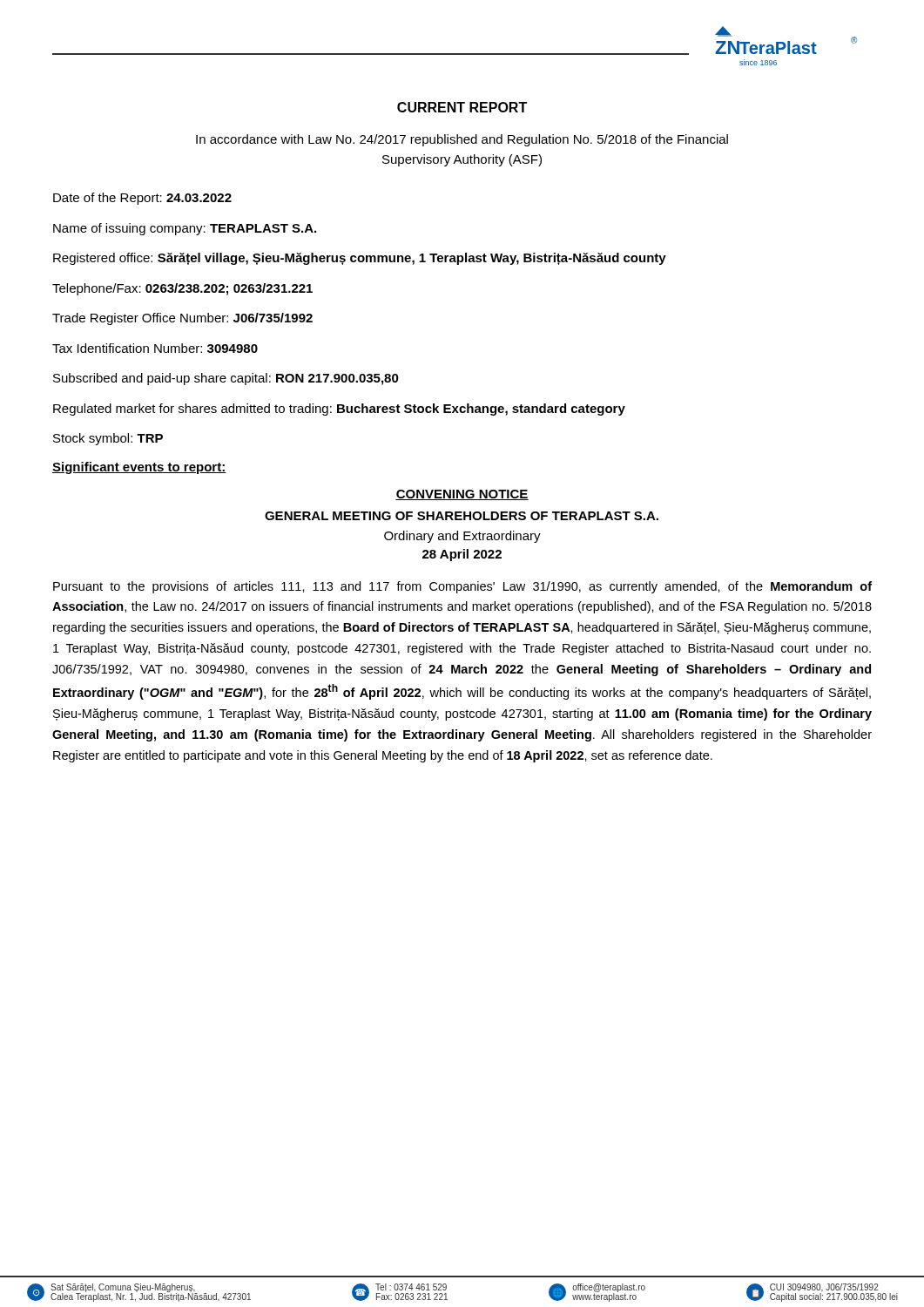Viewport: 924px width, 1307px height.
Task: Locate the block starting "Subscribed and paid-up share capital: RON 217.900.035,80"
Action: 226,378
